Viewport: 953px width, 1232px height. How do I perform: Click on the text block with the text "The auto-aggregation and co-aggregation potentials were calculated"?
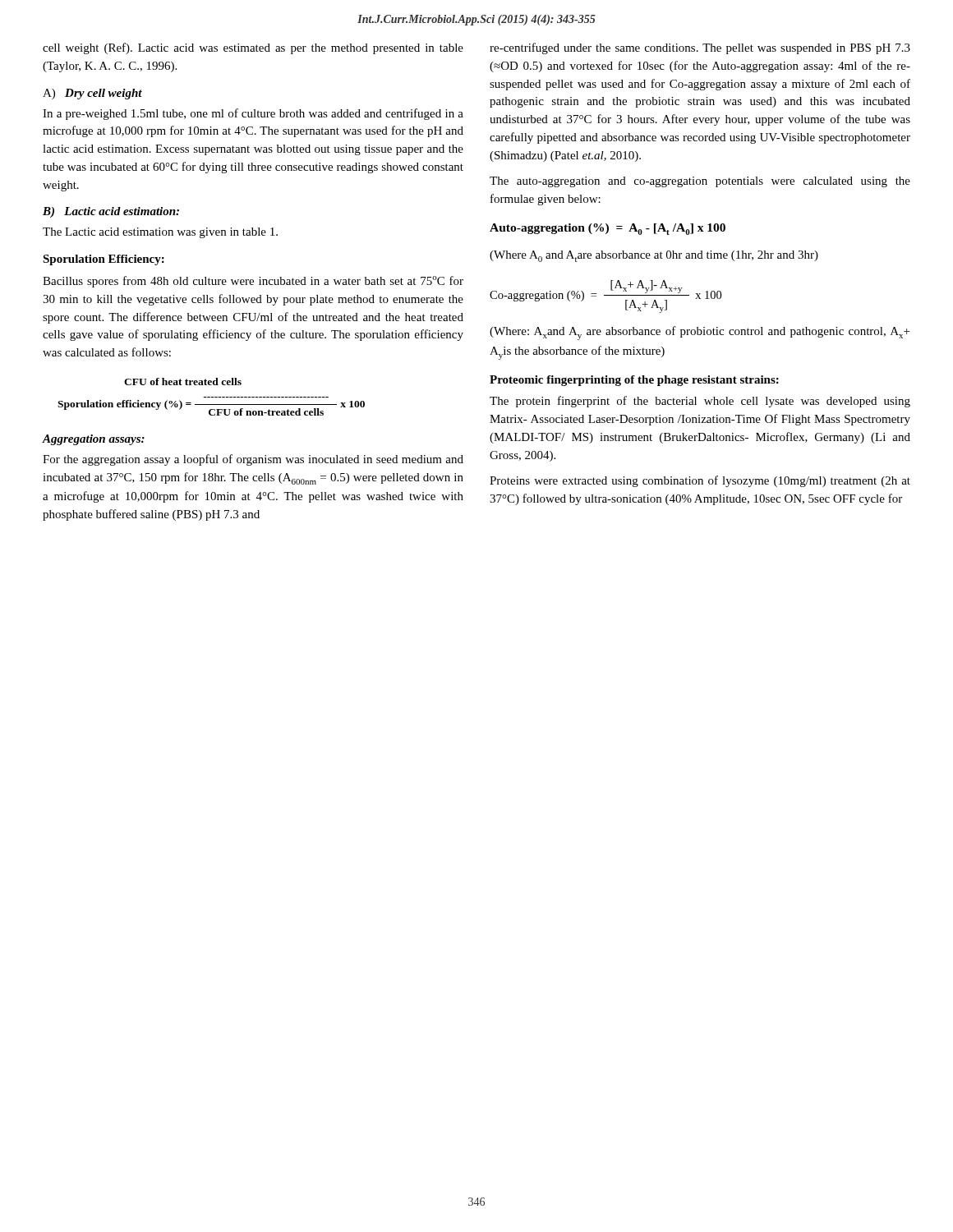click(x=700, y=190)
